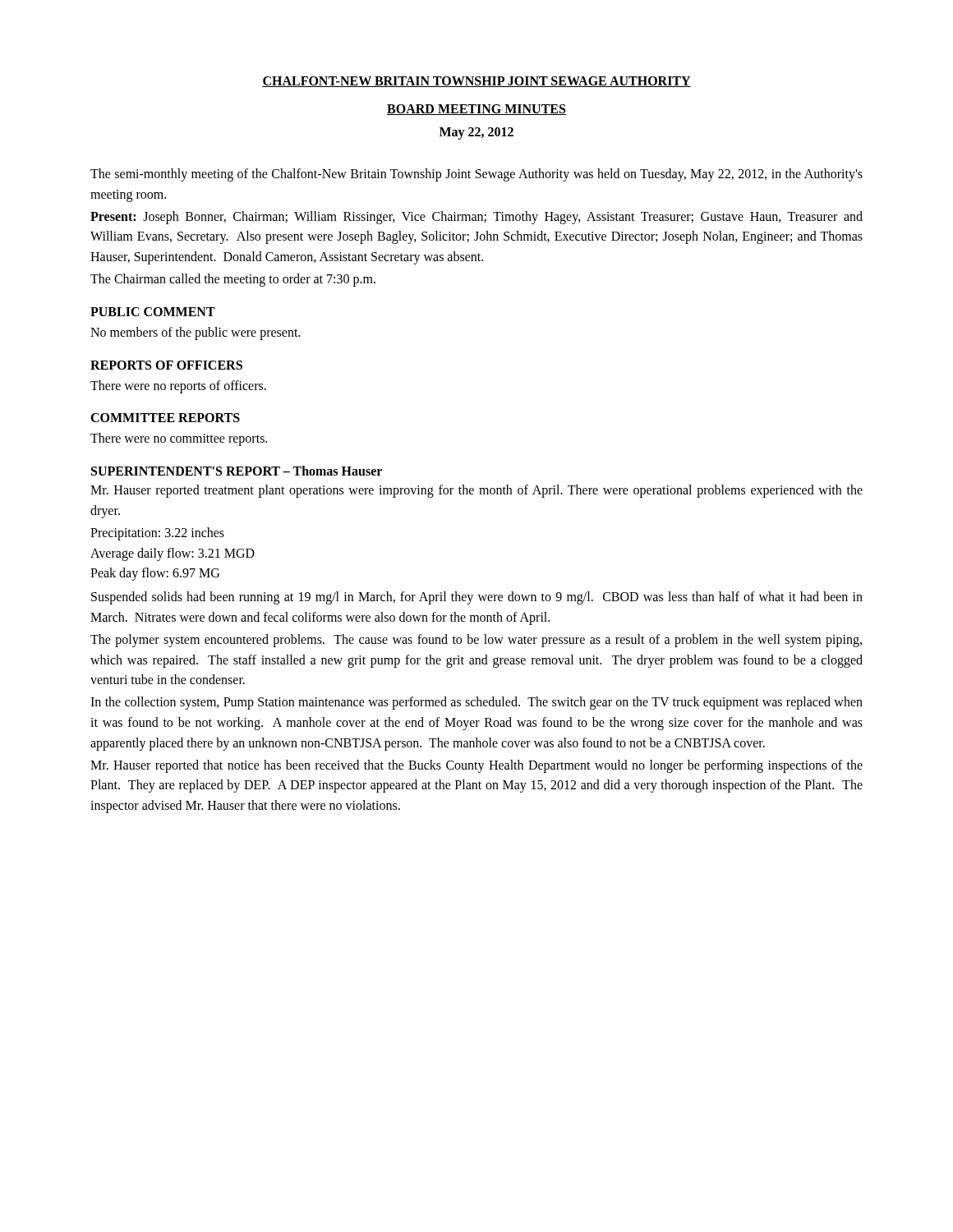Where is the passage that starts "No members of the public were"?
Viewport: 953px width, 1232px height.
coord(196,332)
